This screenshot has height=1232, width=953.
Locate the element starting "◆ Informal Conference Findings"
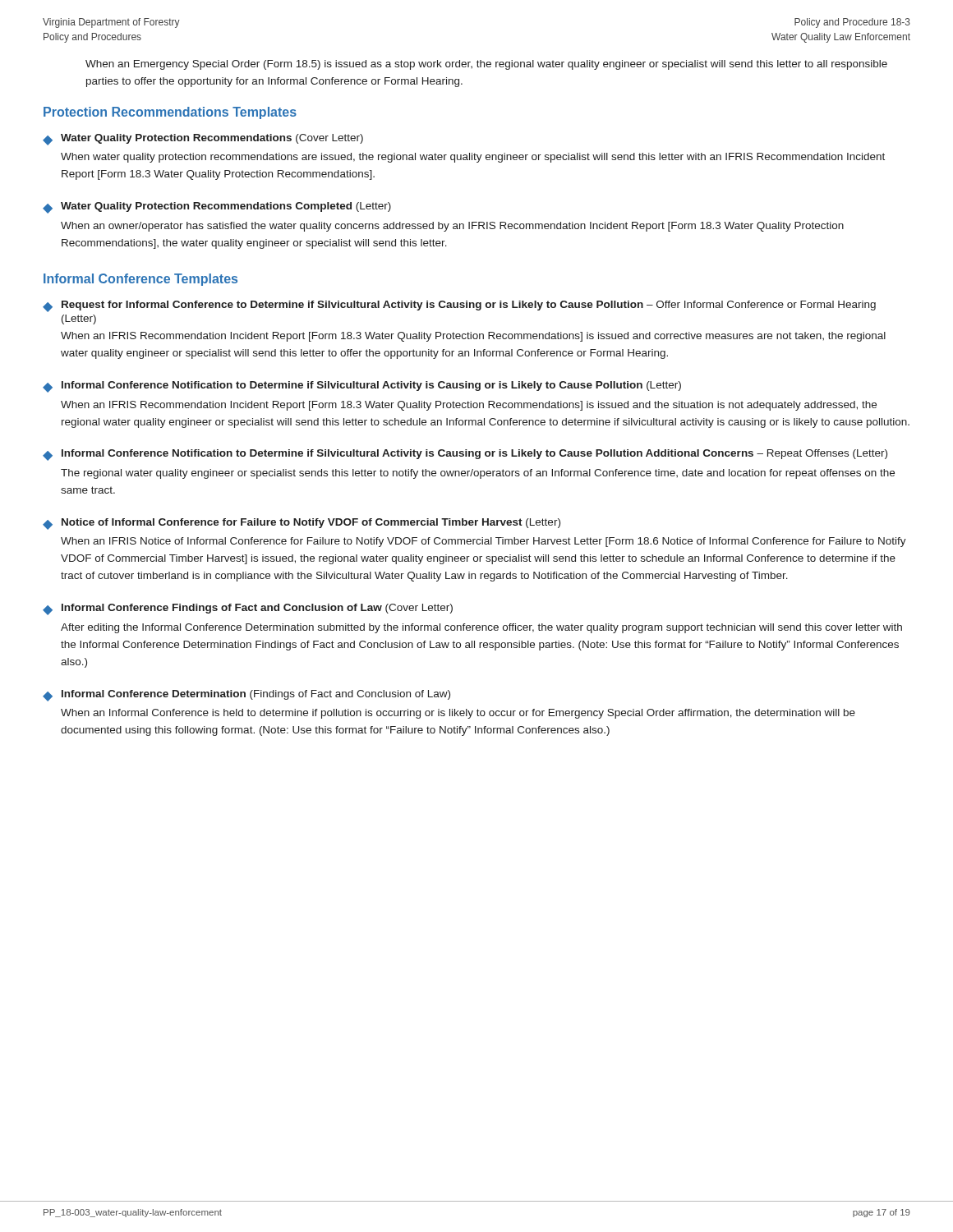[476, 641]
